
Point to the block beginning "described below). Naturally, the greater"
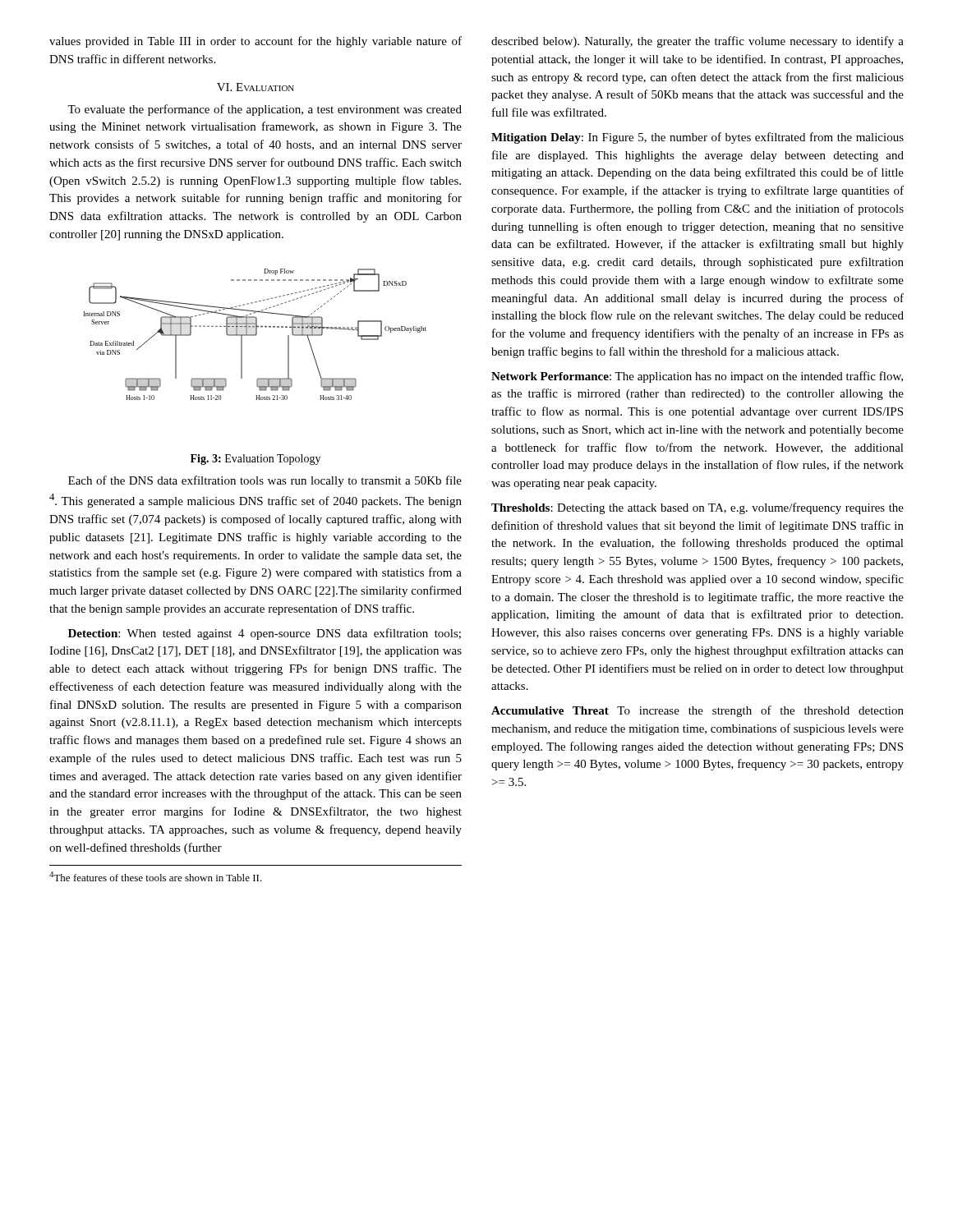(698, 78)
